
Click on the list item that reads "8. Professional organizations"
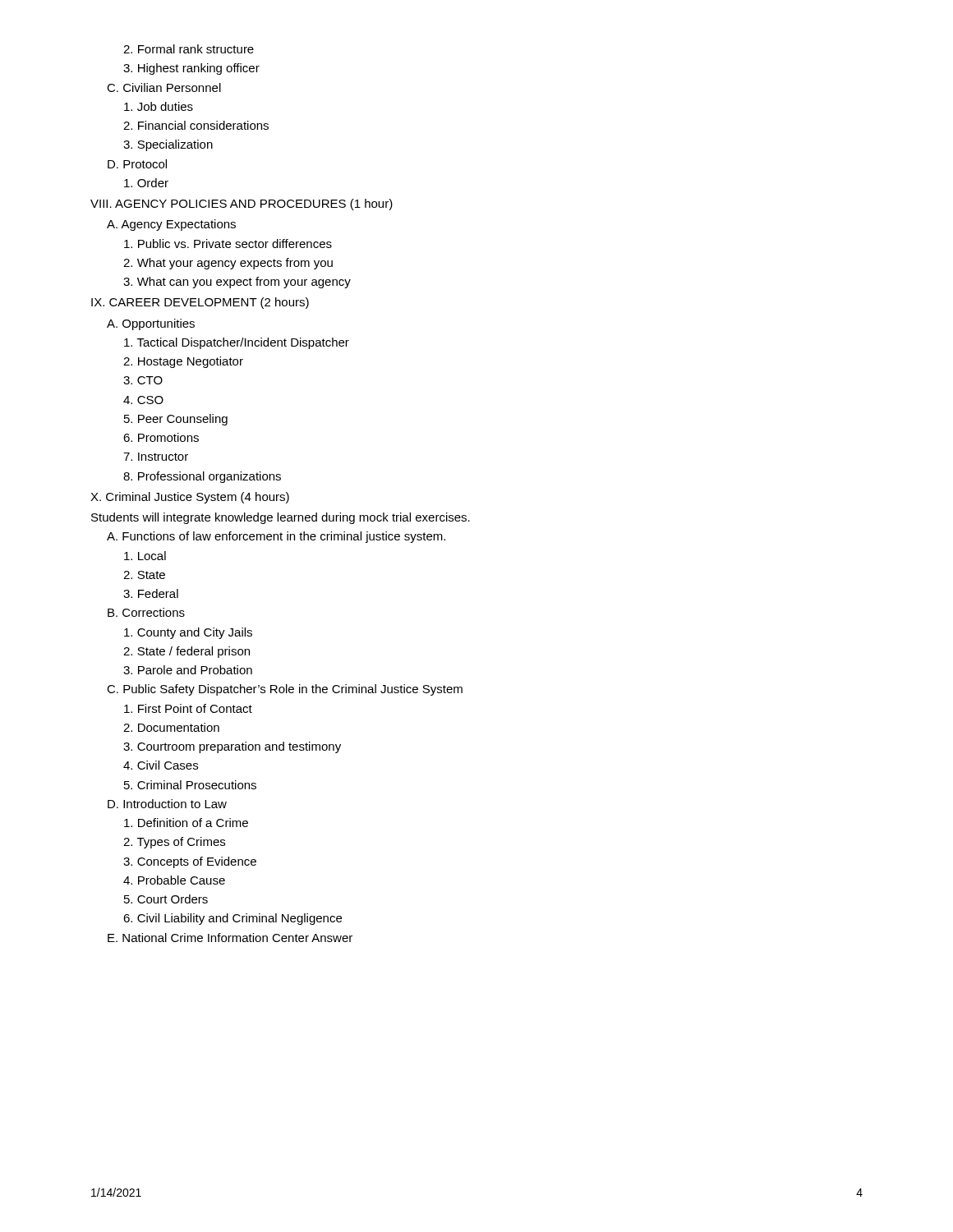(x=202, y=476)
